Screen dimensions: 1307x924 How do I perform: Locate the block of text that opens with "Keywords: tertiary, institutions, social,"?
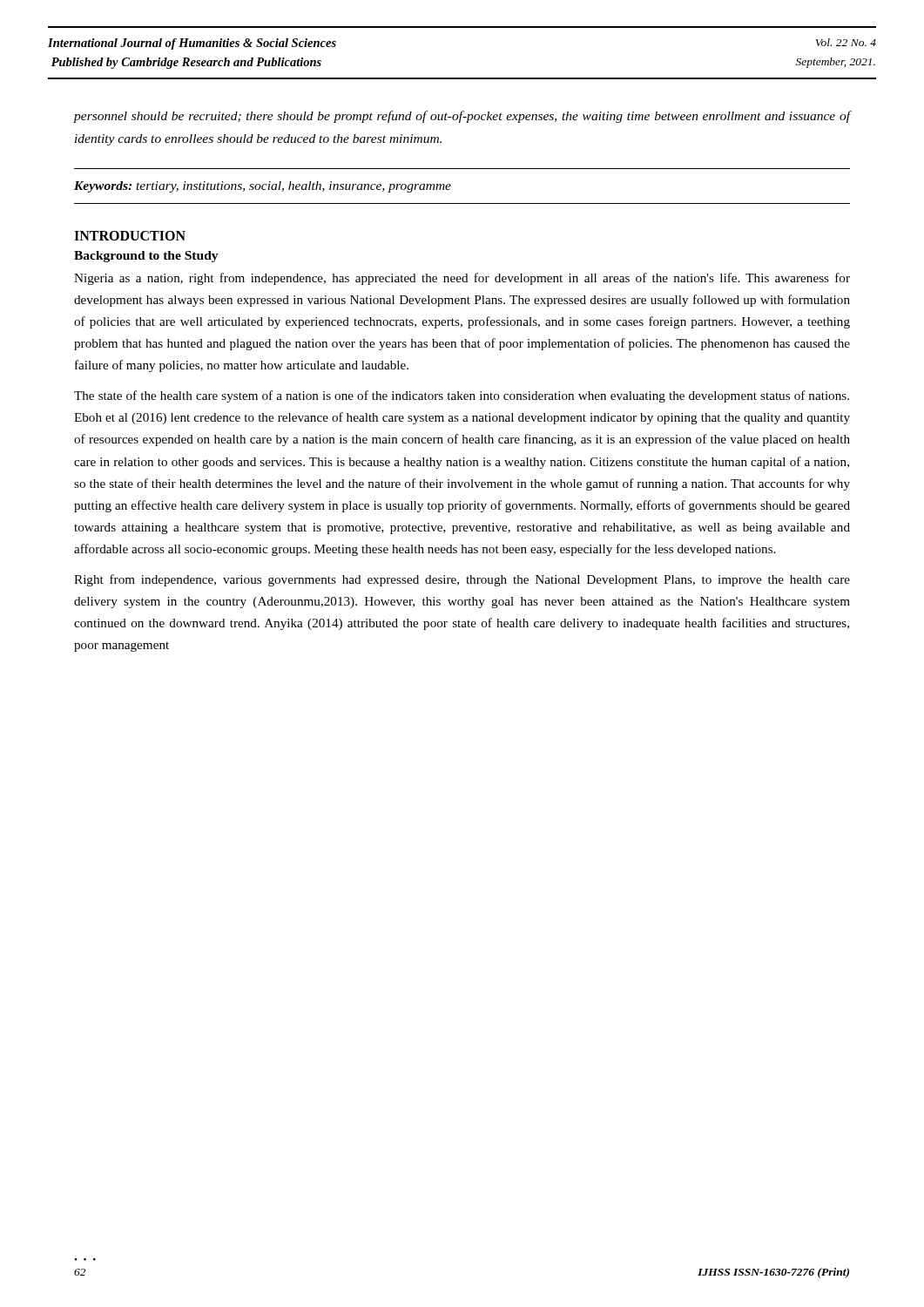click(263, 185)
